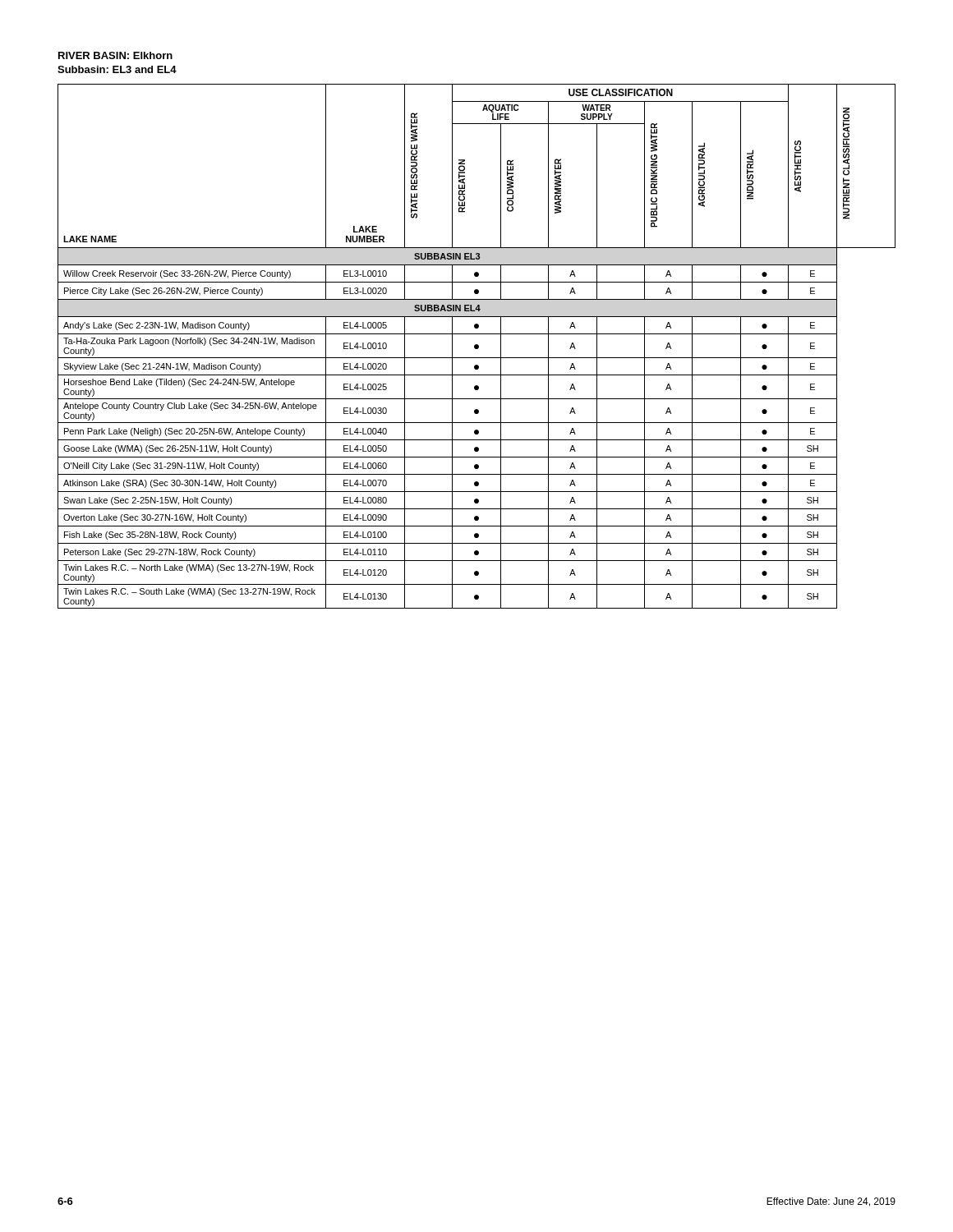Find the table

(476, 346)
